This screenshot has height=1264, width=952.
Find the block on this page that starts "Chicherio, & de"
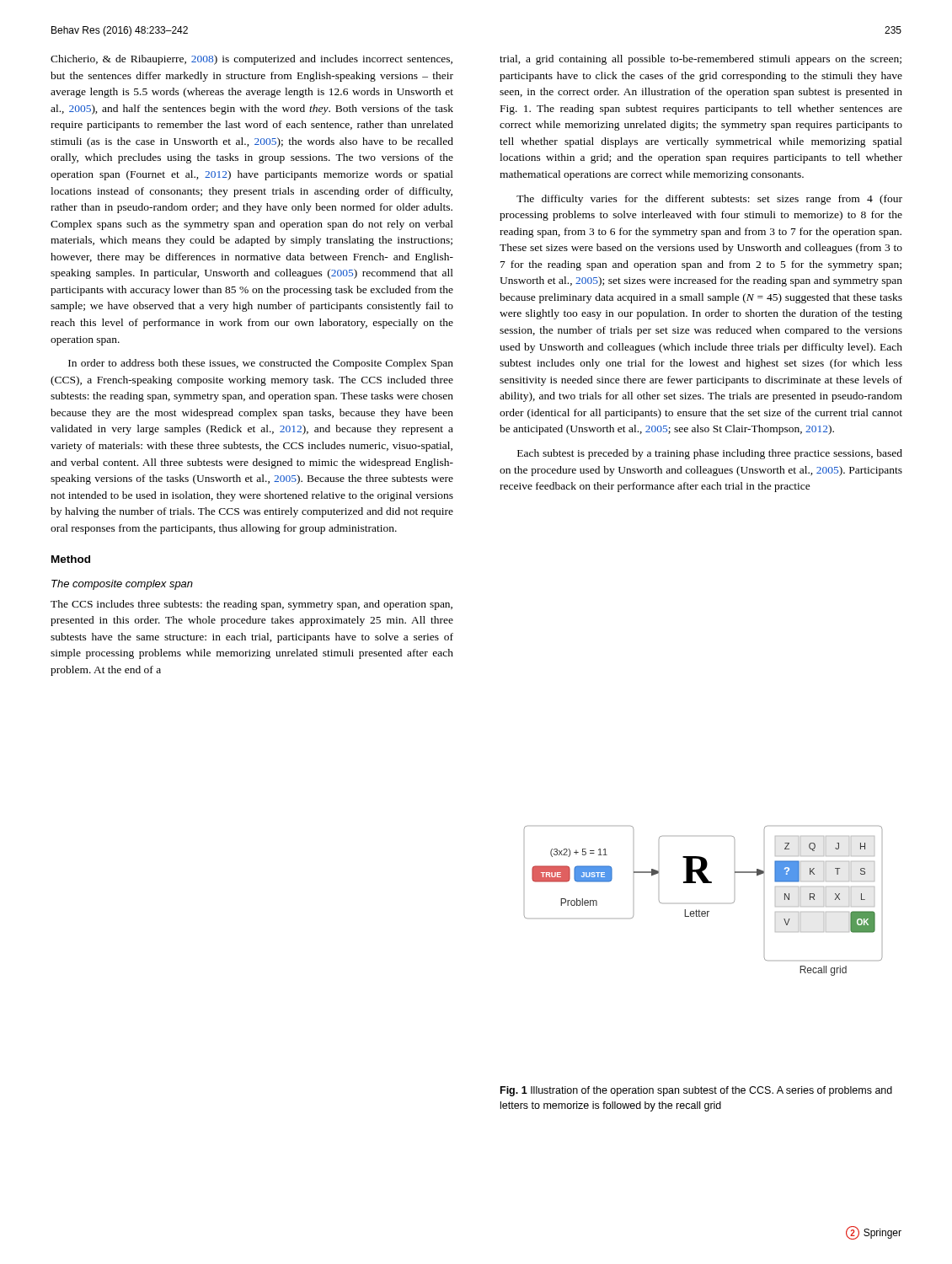pyautogui.click(x=252, y=199)
